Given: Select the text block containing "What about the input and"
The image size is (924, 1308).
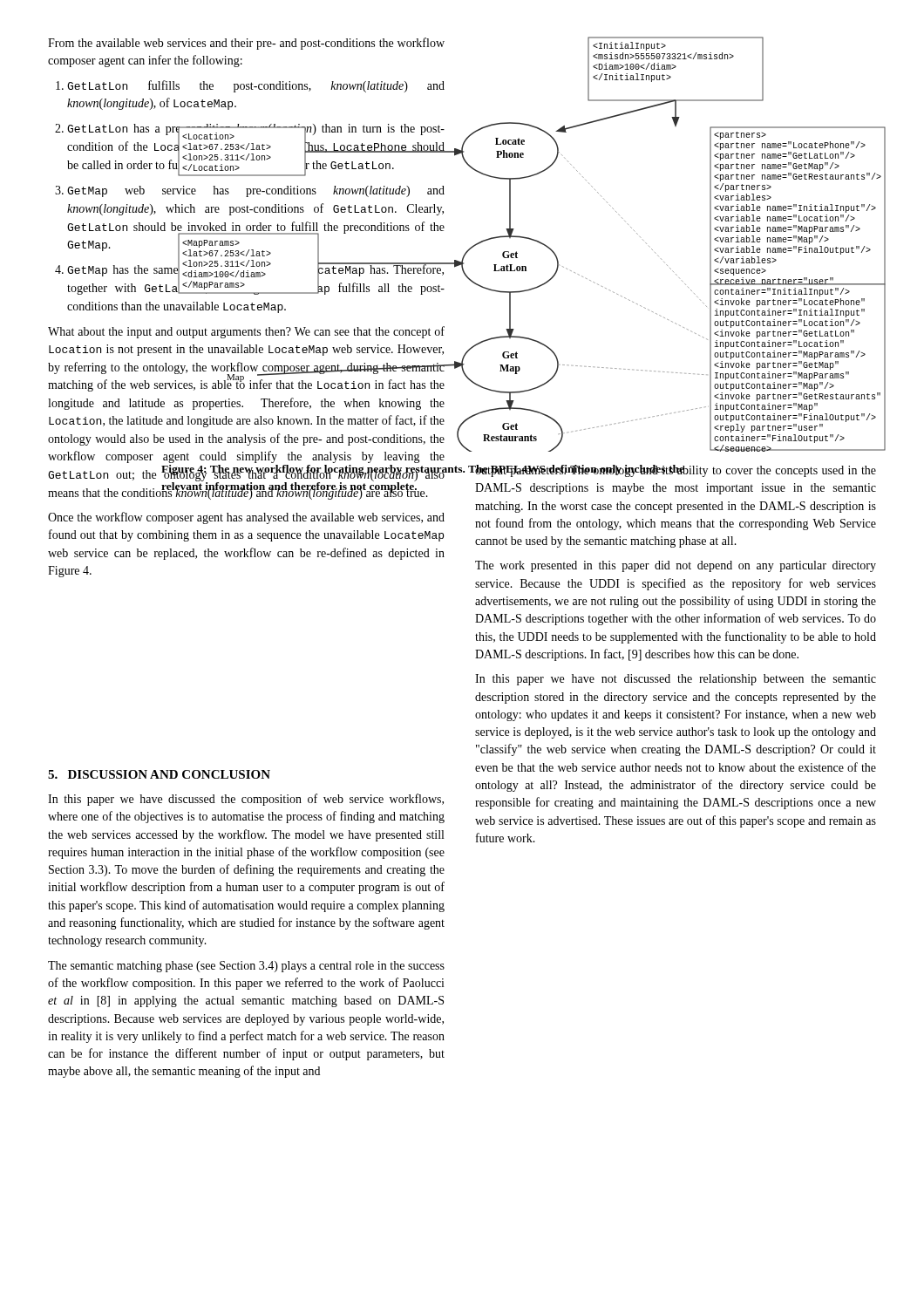Looking at the screenshot, I should pyautogui.click(x=246, y=413).
